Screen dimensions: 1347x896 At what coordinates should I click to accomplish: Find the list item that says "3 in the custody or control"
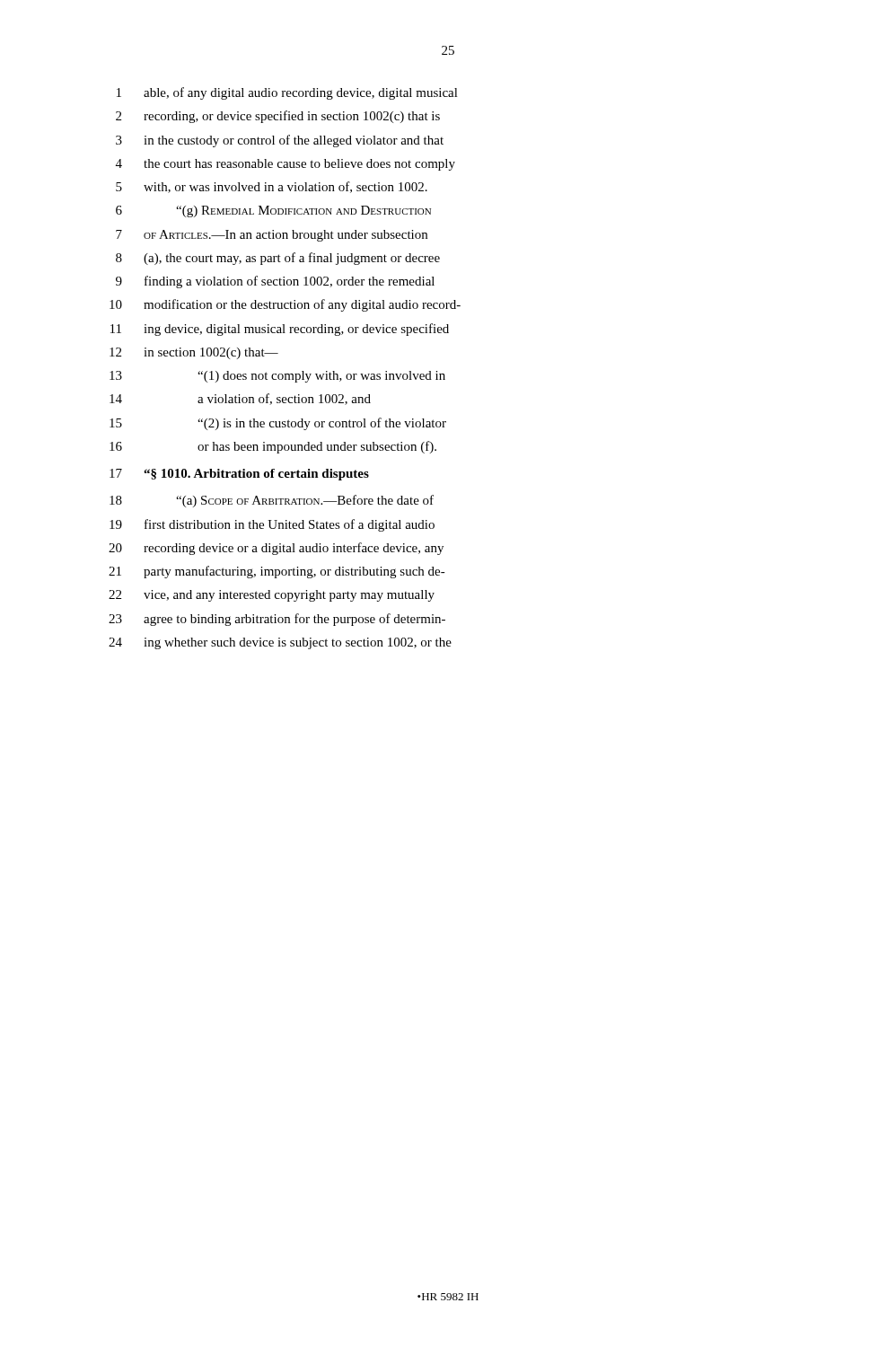280,141
